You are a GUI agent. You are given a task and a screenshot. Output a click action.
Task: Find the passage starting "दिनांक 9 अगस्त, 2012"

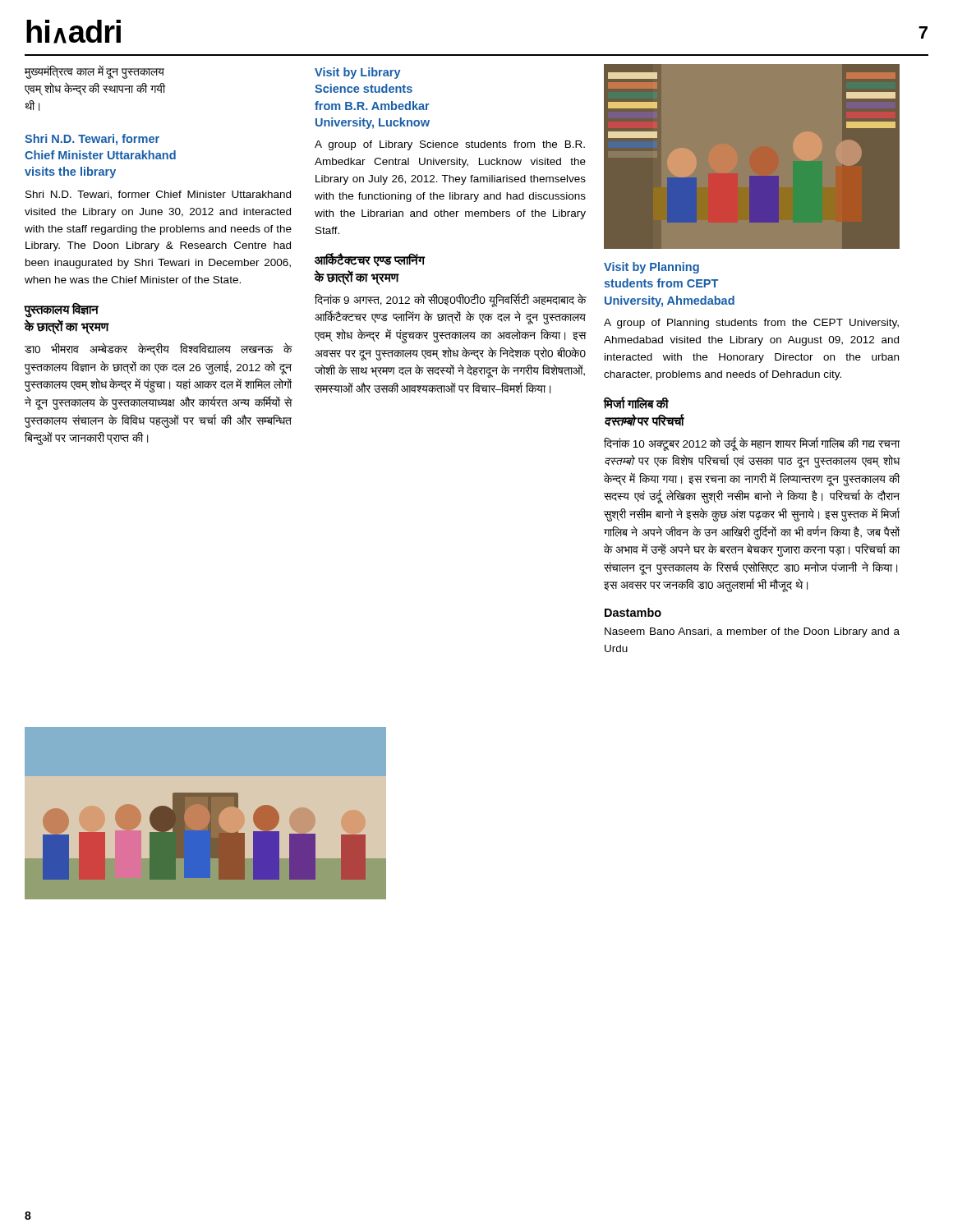(450, 344)
